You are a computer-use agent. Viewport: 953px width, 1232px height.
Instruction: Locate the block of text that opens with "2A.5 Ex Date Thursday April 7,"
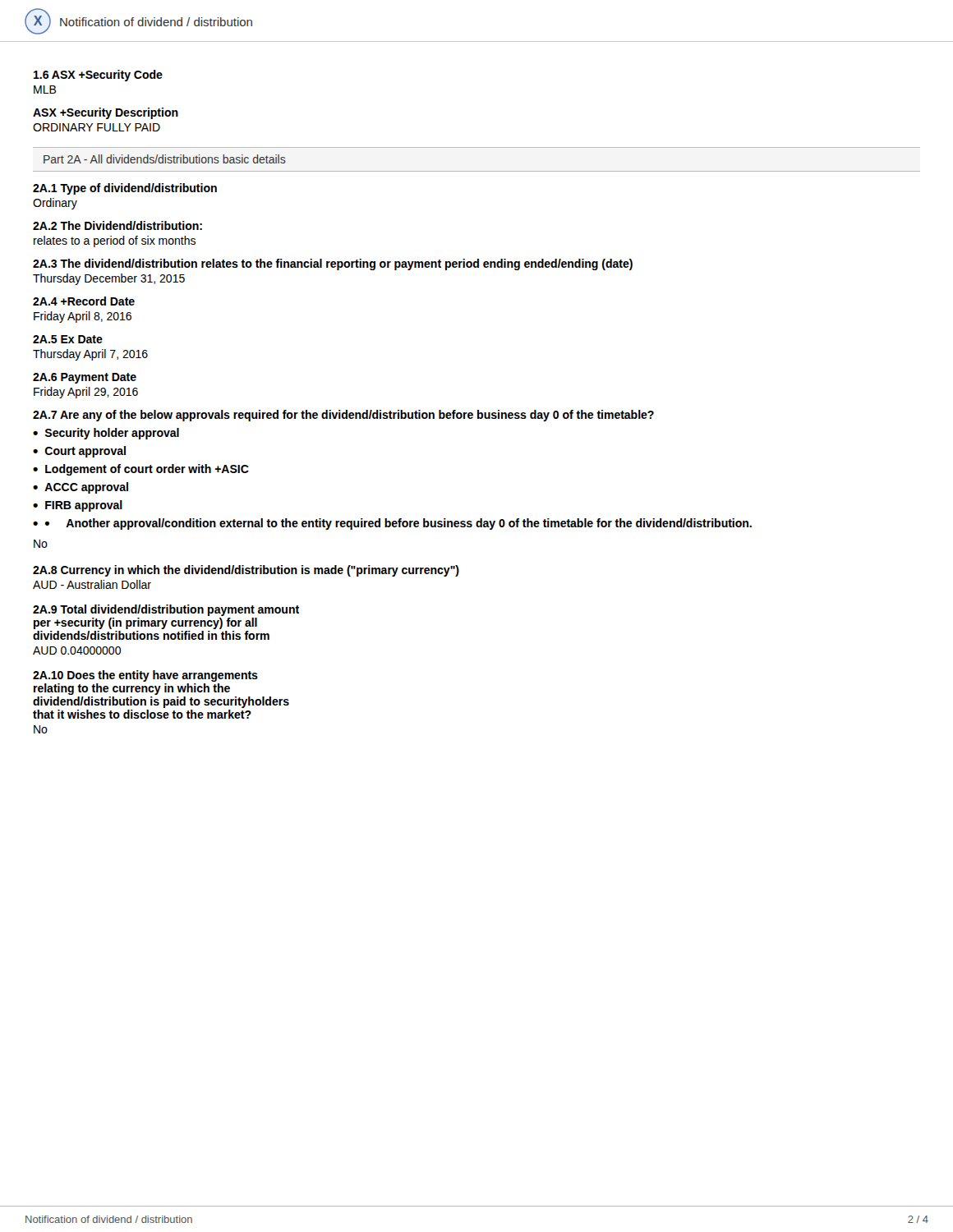68,339
